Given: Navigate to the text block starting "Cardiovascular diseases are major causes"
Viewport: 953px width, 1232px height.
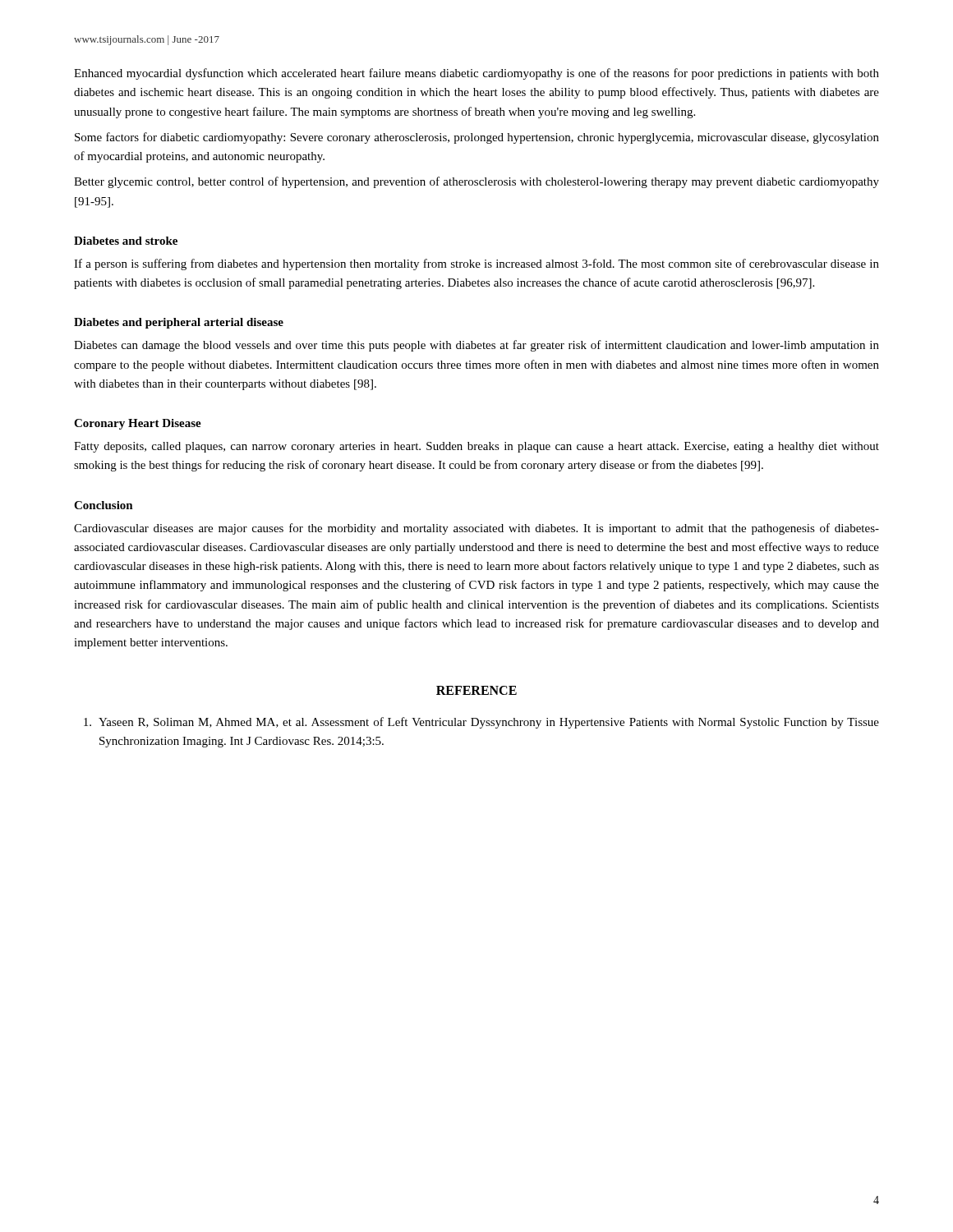Looking at the screenshot, I should point(476,585).
